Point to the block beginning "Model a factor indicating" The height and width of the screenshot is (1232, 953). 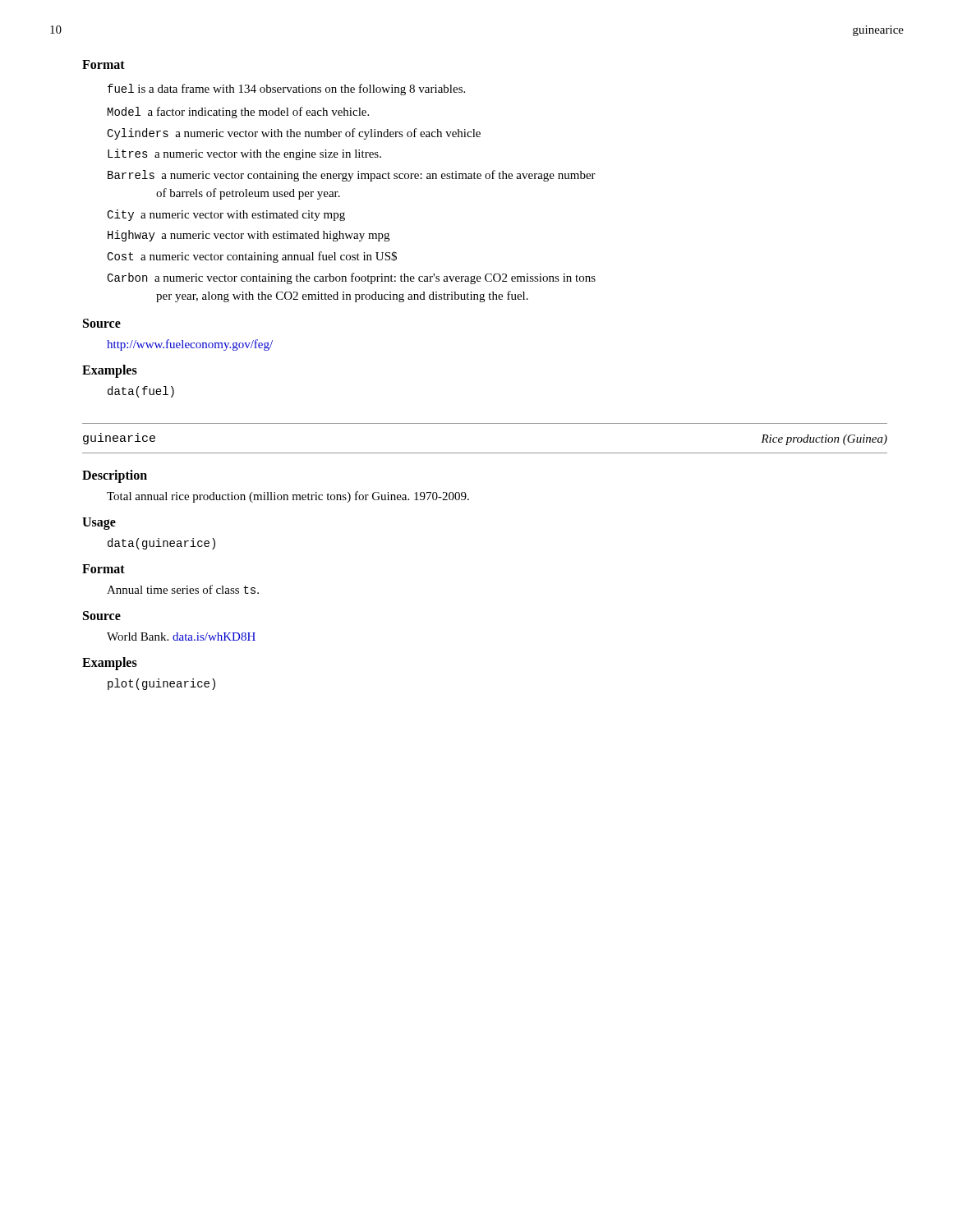(x=238, y=112)
